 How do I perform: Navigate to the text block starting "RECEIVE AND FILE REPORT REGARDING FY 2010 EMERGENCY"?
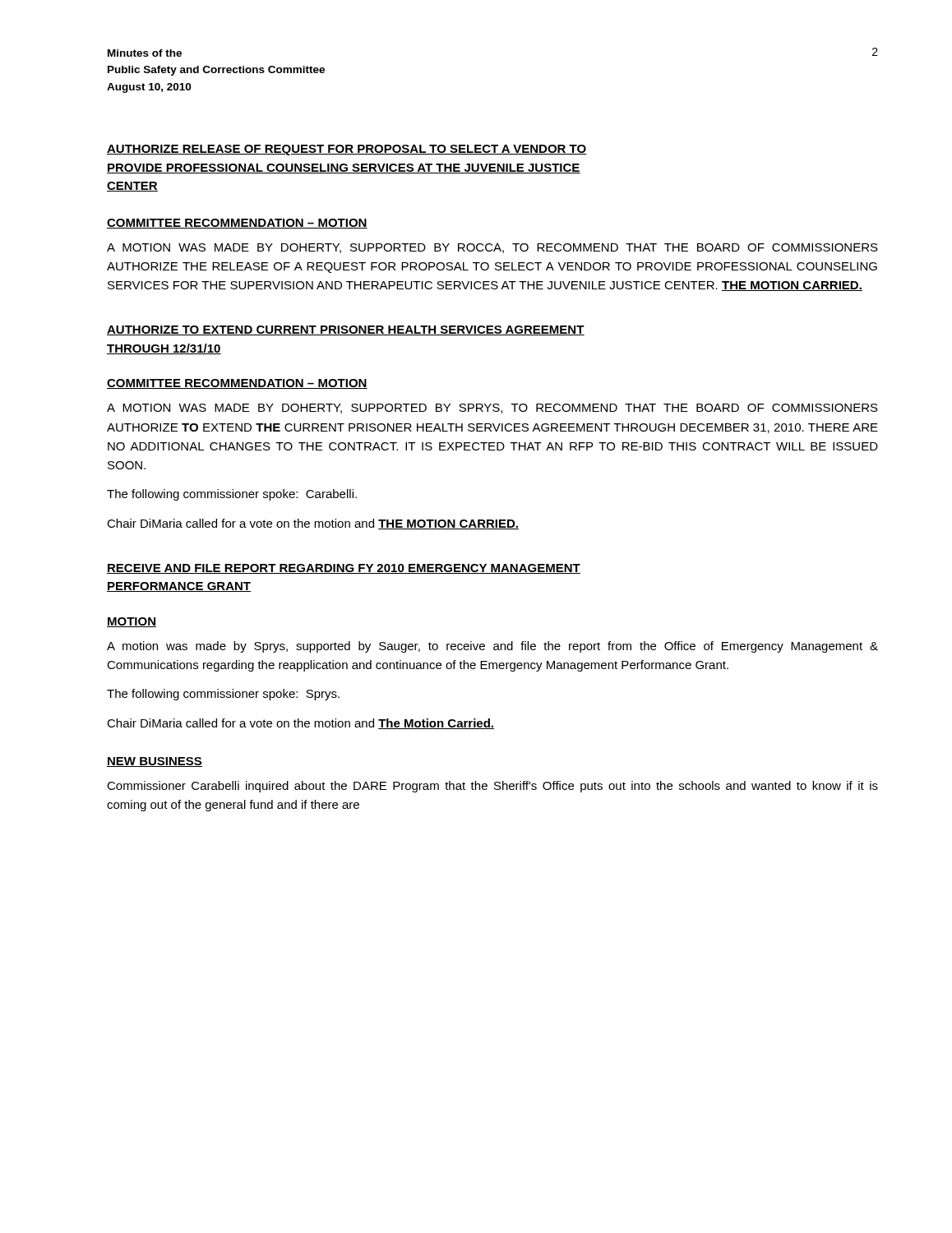tap(492, 577)
